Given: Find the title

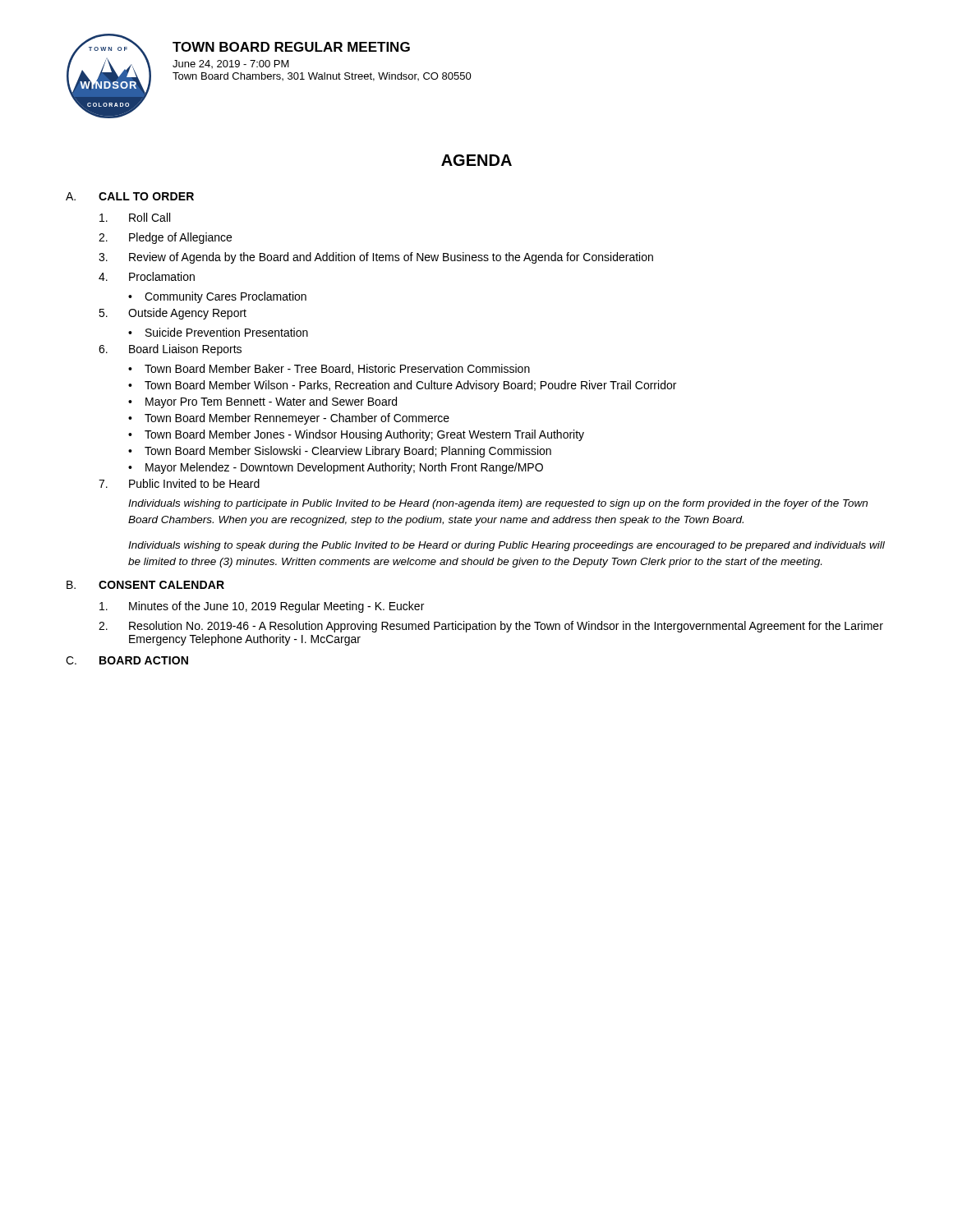Looking at the screenshot, I should pyautogui.click(x=476, y=160).
